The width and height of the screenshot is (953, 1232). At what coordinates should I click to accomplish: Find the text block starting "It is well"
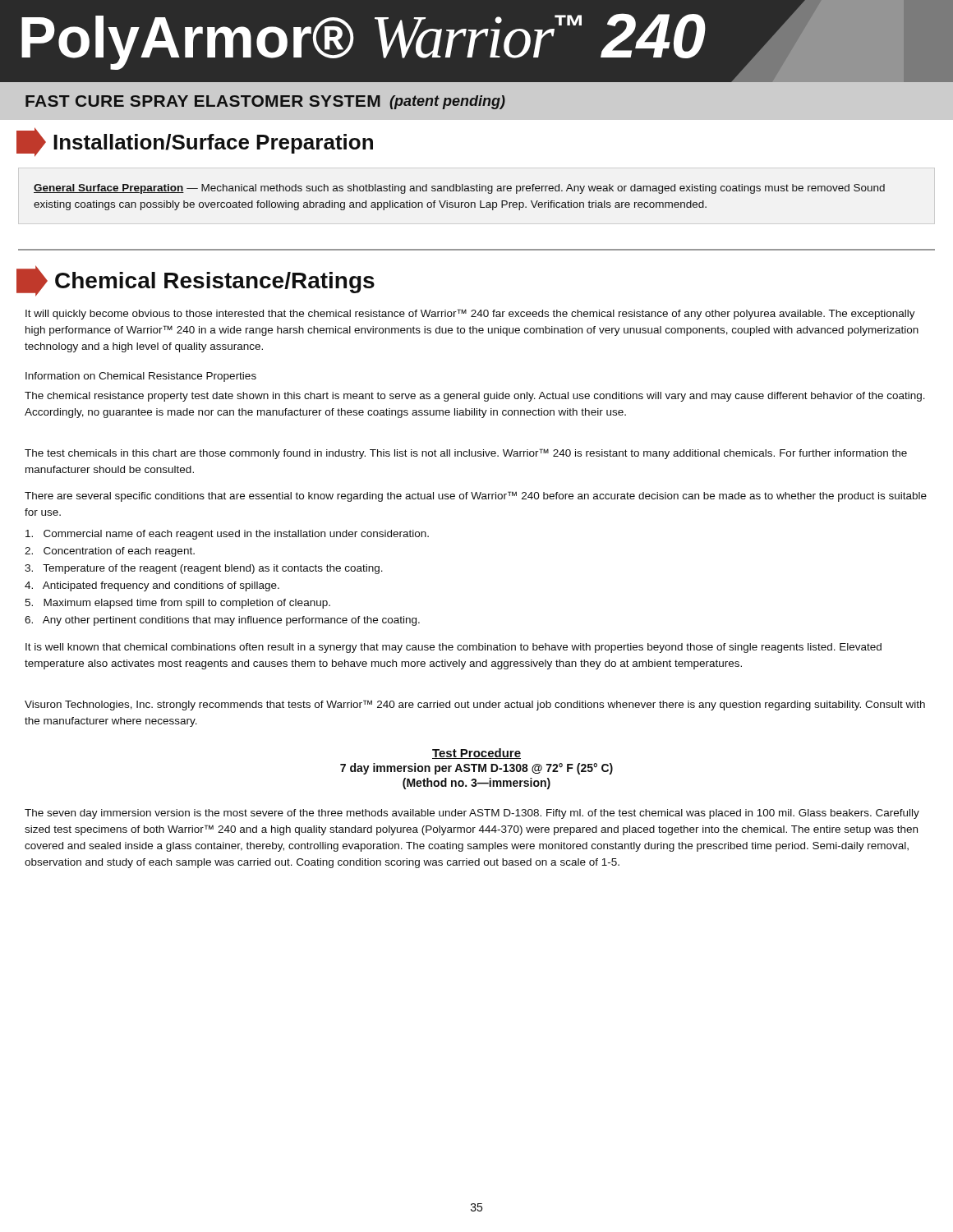(453, 655)
